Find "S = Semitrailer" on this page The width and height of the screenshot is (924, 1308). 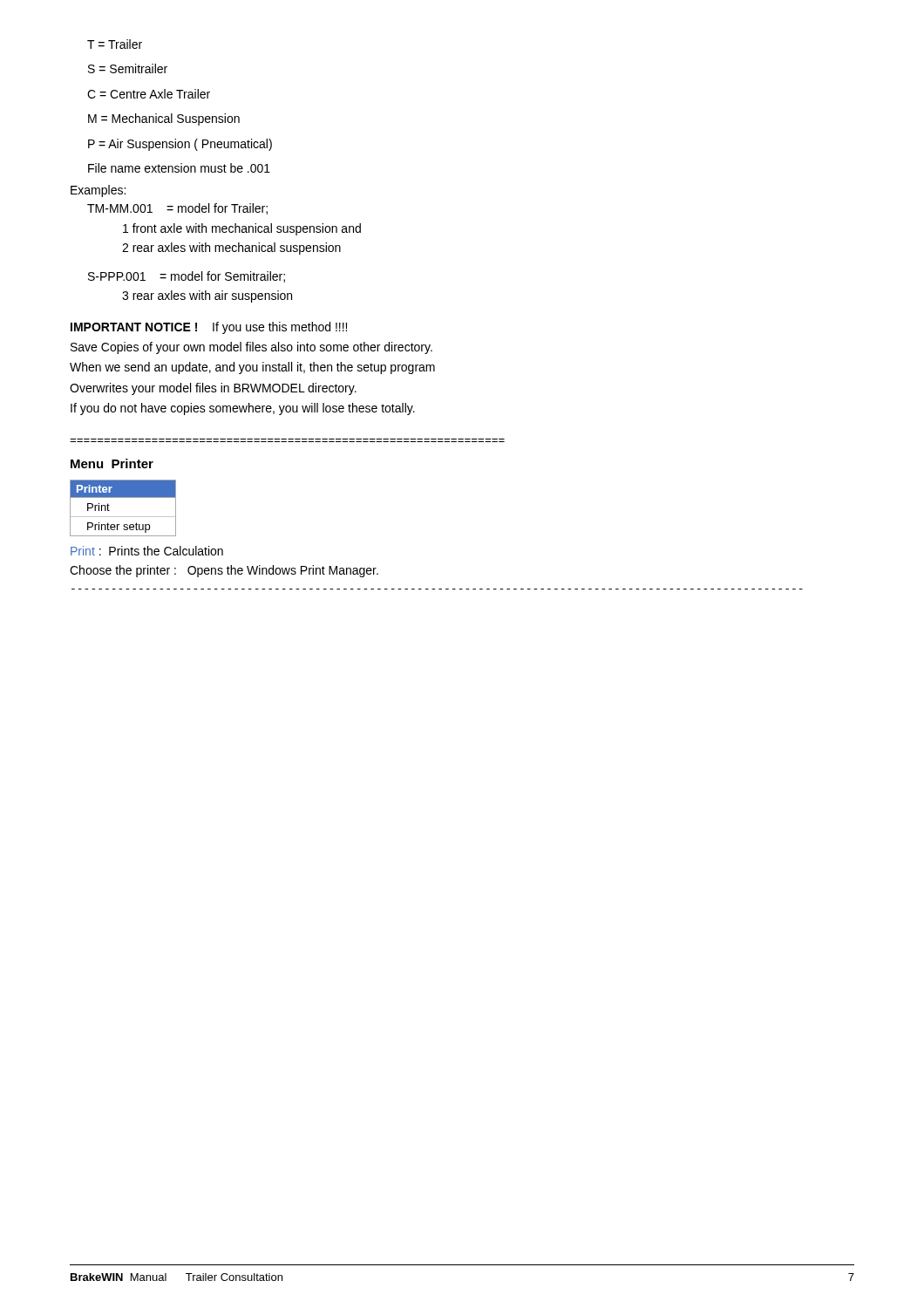(x=127, y=69)
